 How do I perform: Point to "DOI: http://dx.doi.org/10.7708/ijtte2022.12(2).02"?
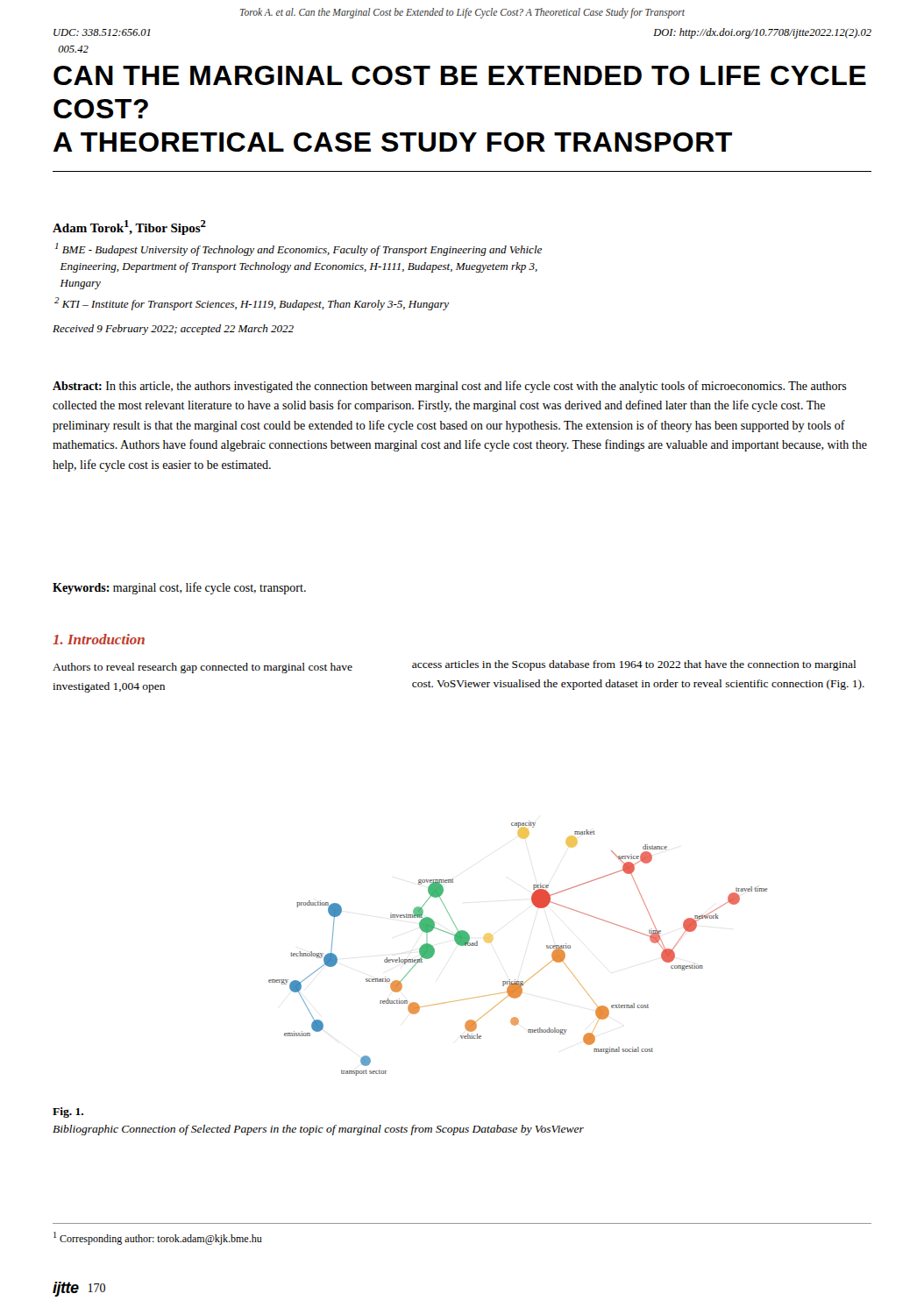[762, 32]
